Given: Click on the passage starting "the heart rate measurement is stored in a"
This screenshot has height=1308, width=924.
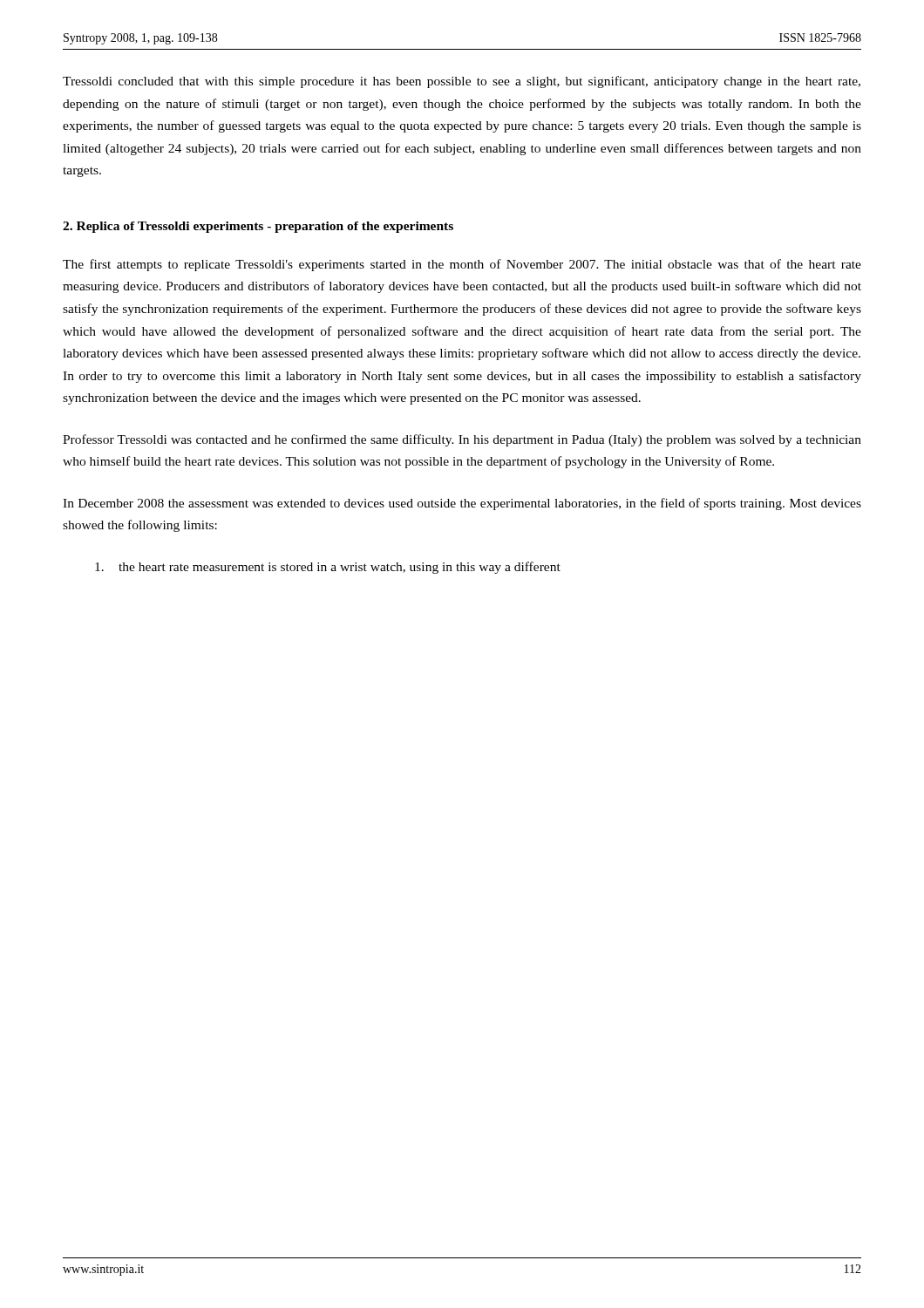Looking at the screenshot, I should coord(478,567).
